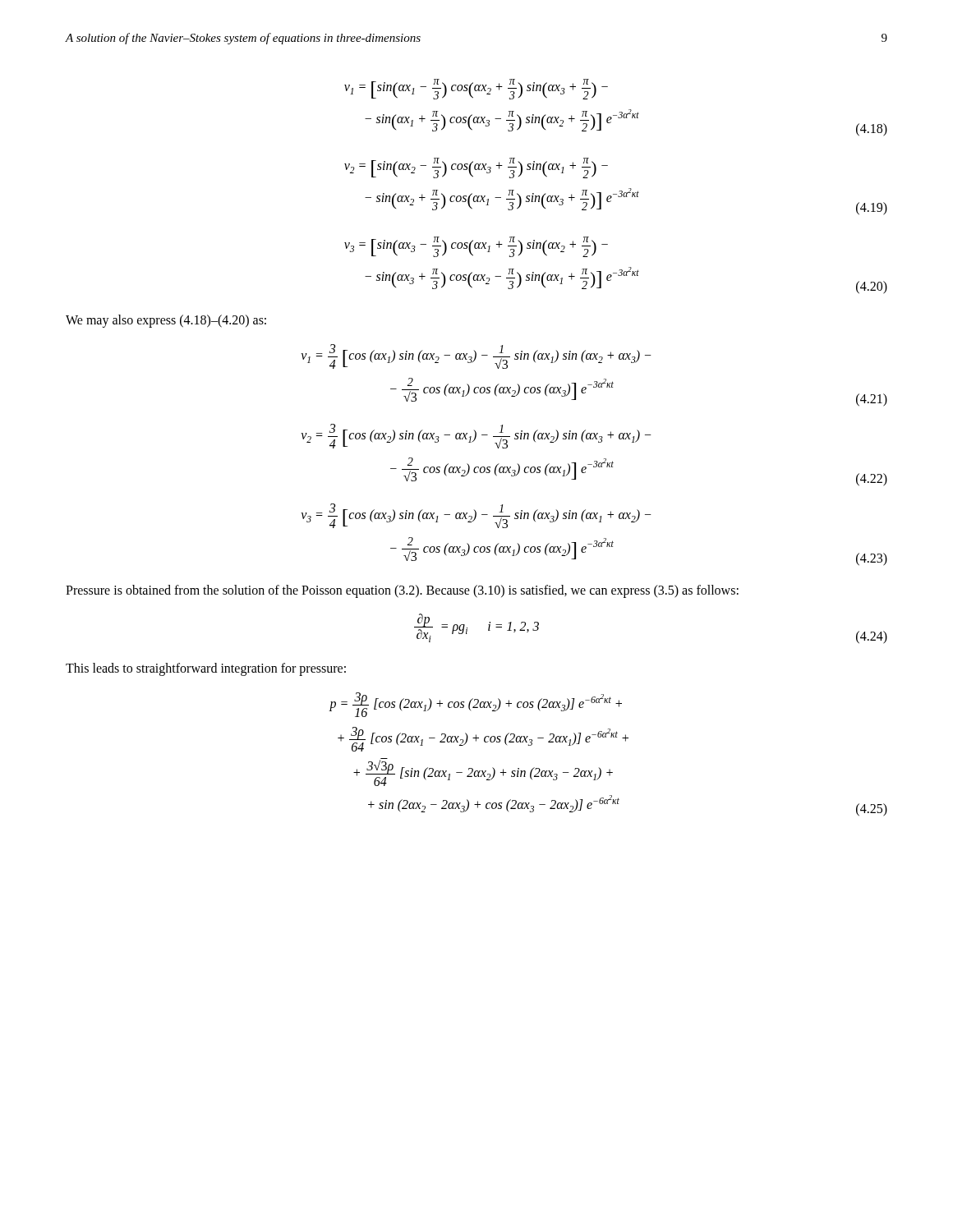This screenshot has width=953, height=1232.
Task: Select the formula containing "∂p ∂xi = ρgi i ="
Action: 476,628
